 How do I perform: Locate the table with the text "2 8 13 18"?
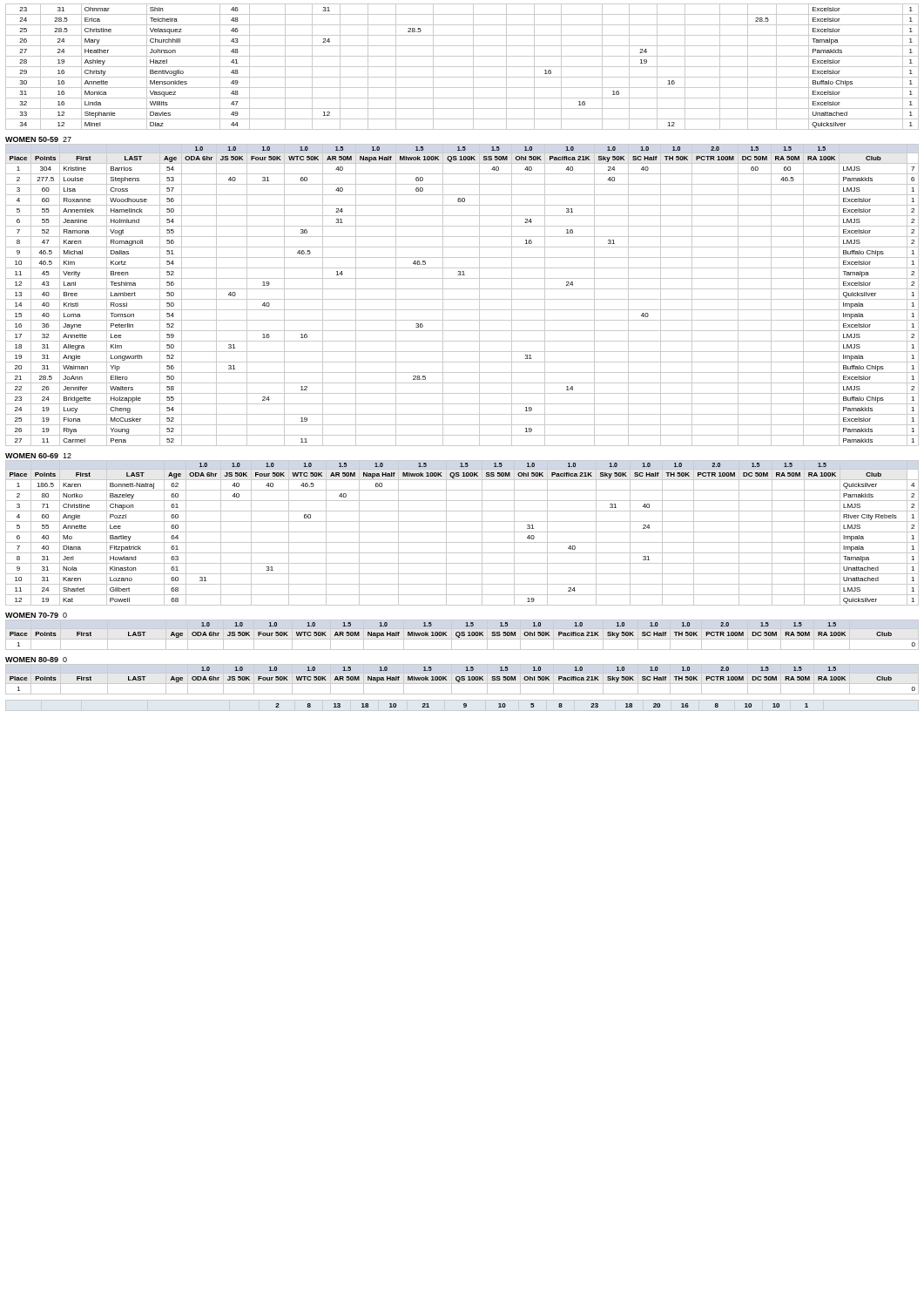click(462, 705)
